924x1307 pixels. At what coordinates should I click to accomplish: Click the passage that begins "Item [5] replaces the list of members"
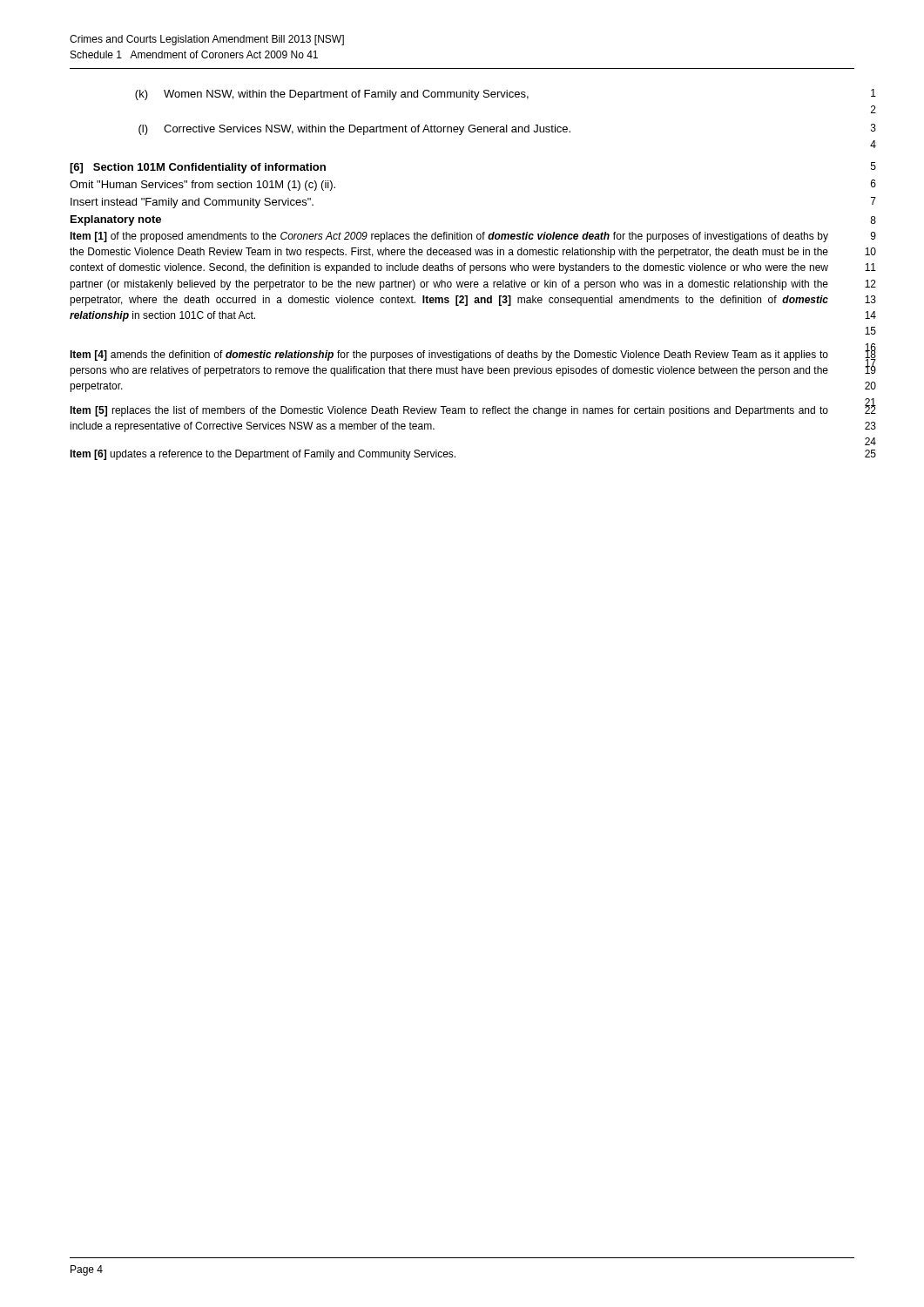(449, 418)
